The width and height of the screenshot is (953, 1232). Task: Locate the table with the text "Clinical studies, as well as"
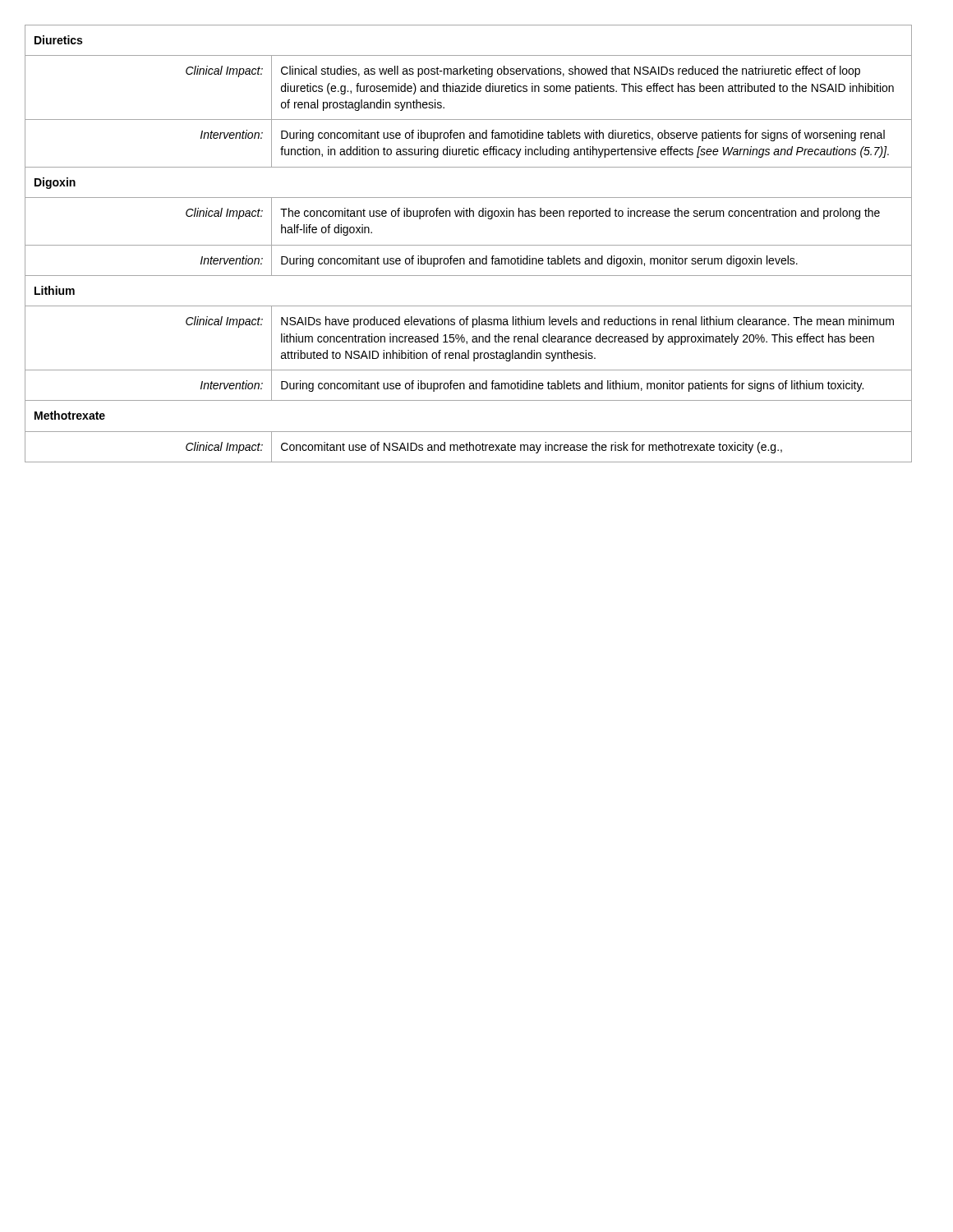click(468, 244)
